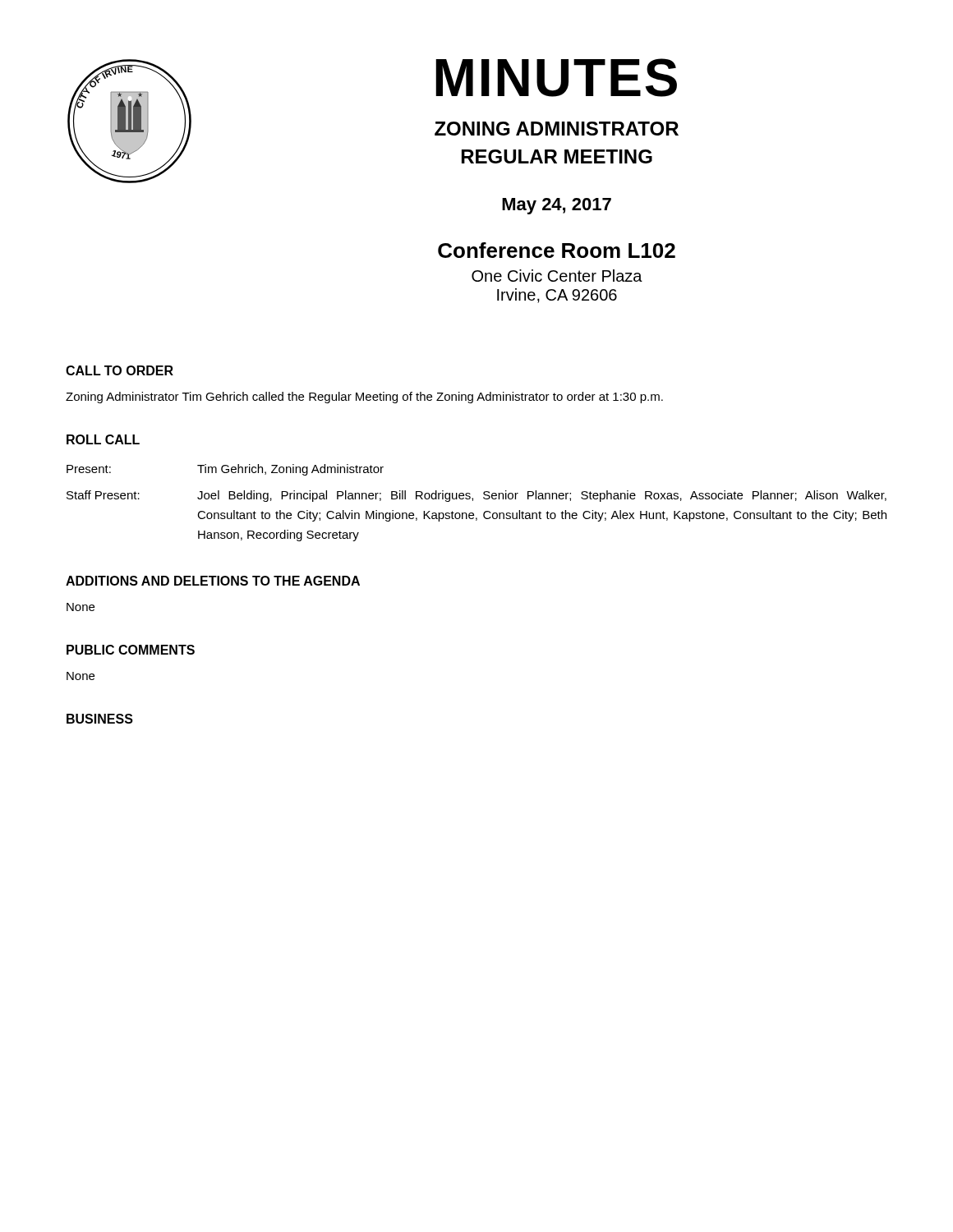The width and height of the screenshot is (953, 1232).
Task: Locate the text "Present: Tim Gehrich, Zoning Administrator"
Action: click(225, 470)
